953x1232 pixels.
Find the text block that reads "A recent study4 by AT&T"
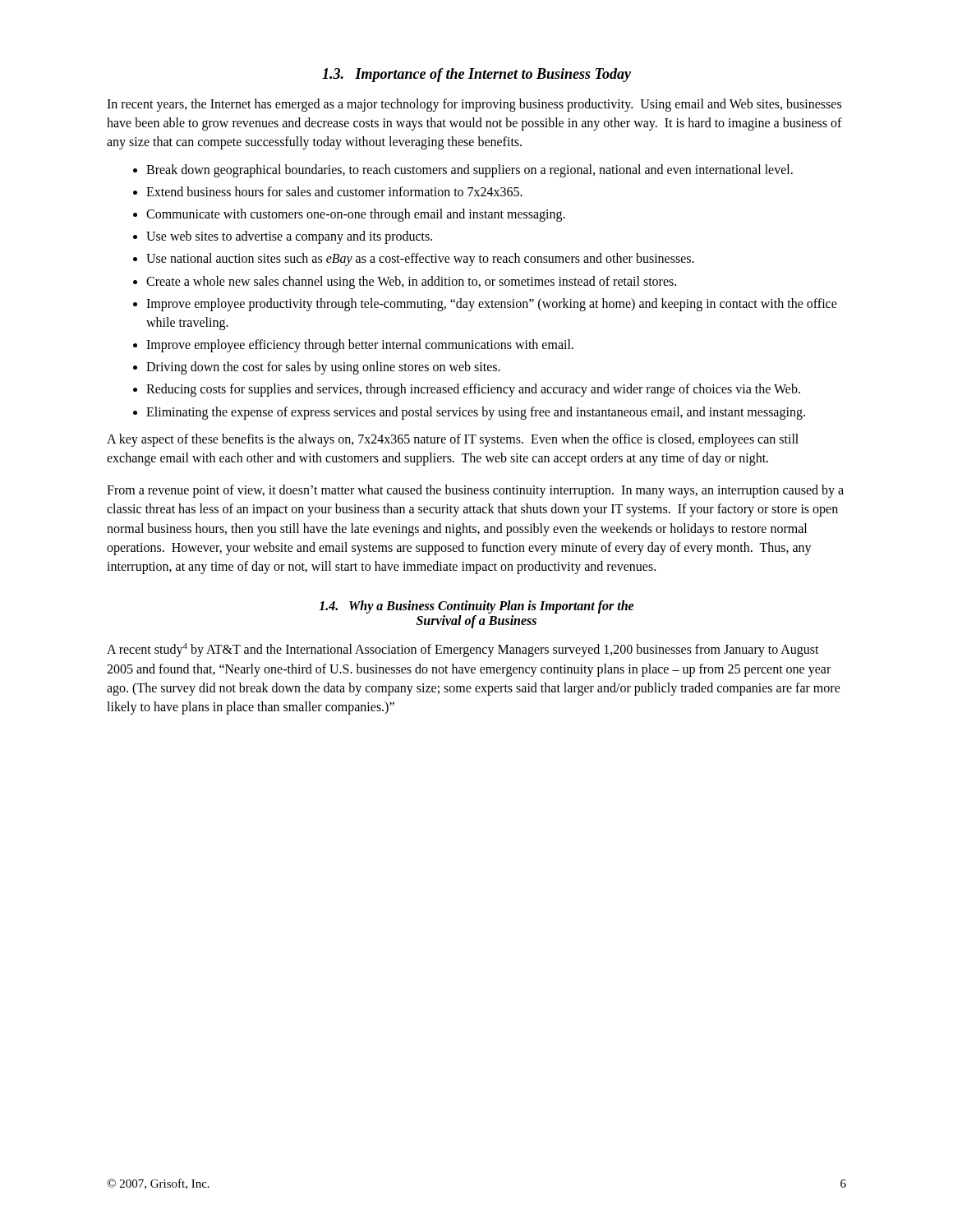[x=474, y=677]
